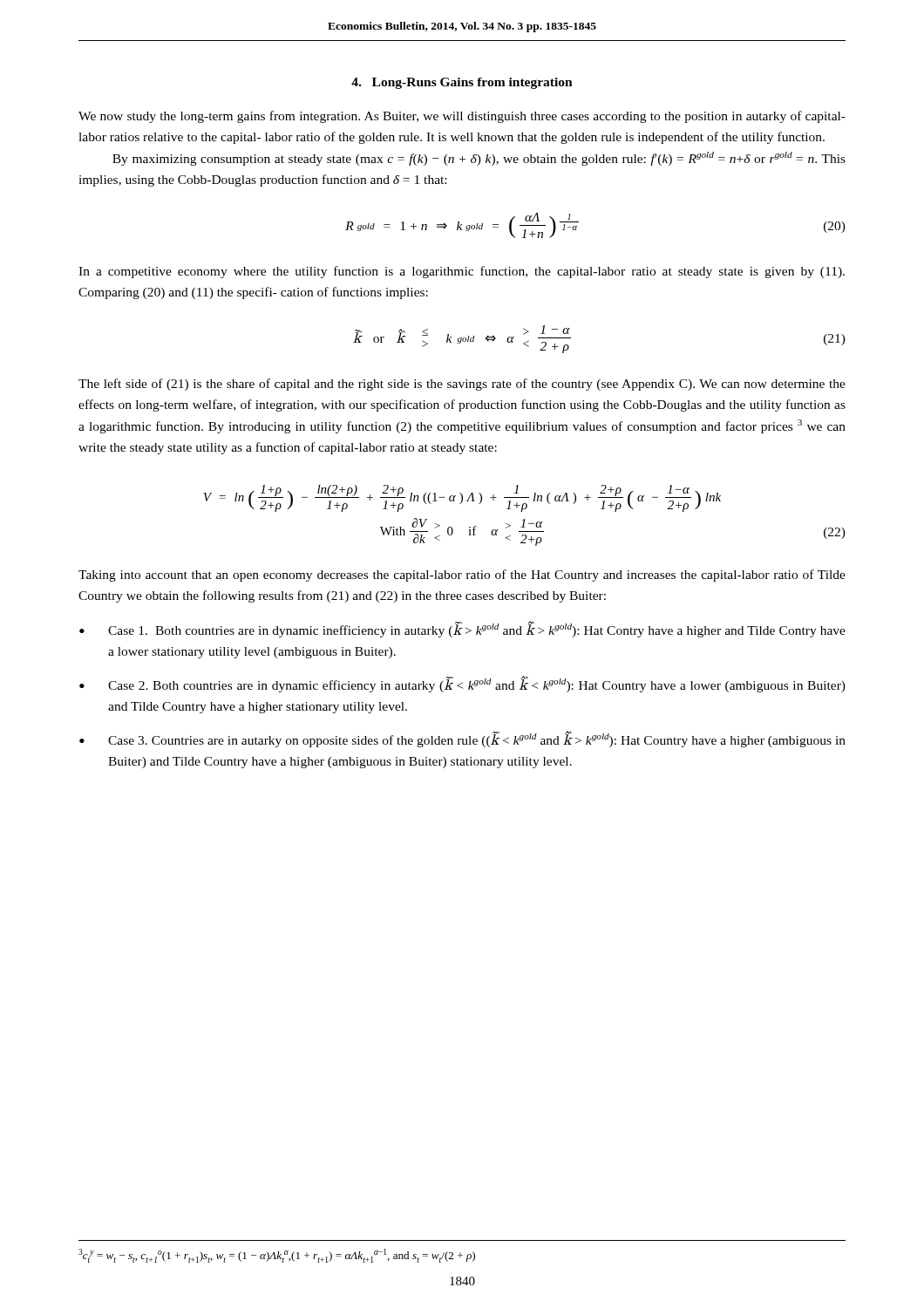Where is the passage that starts "The left side"?
This screenshot has width=924, height=1308.
click(462, 416)
